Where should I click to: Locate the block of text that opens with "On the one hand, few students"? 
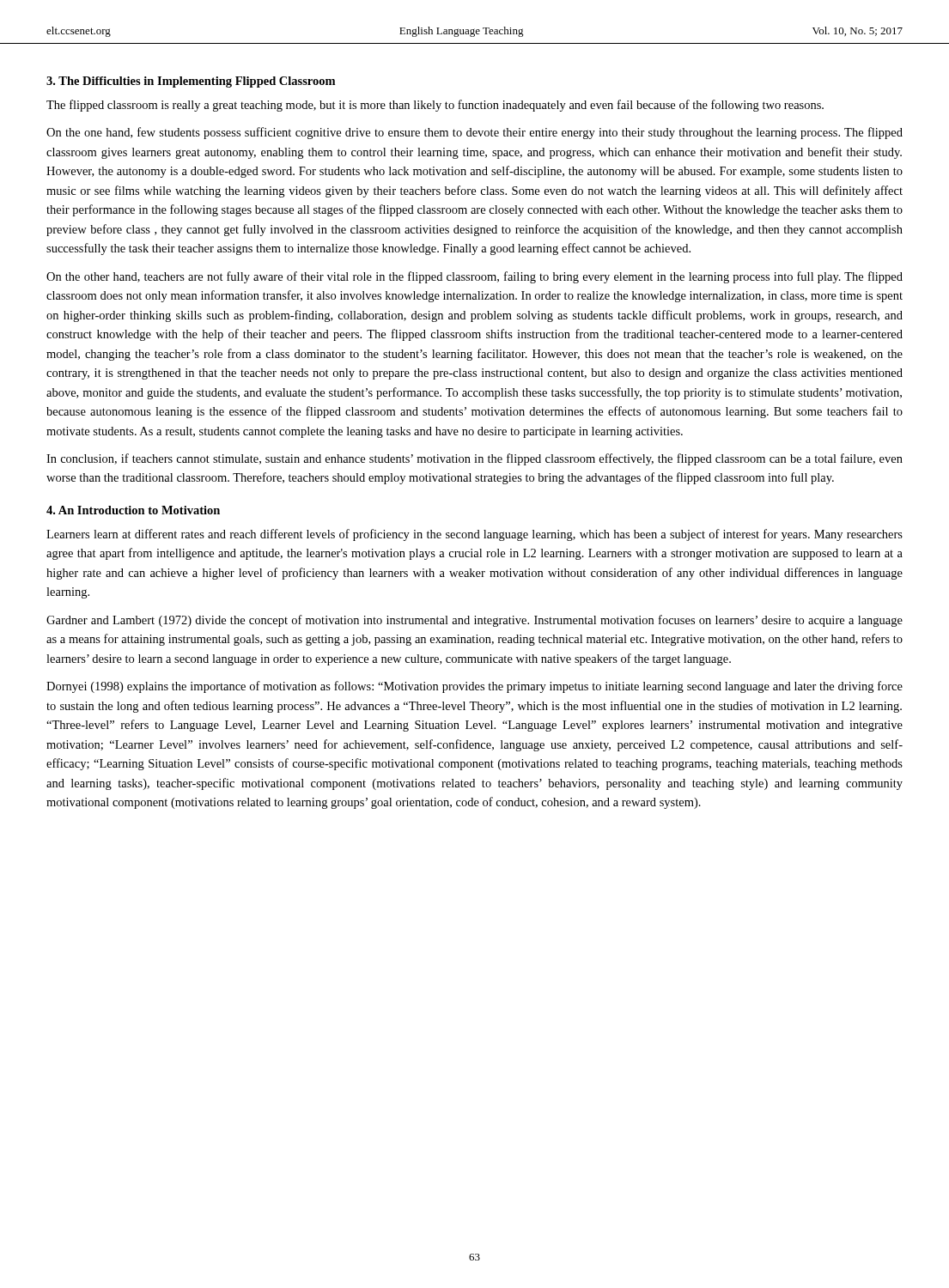(x=474, y=190)
